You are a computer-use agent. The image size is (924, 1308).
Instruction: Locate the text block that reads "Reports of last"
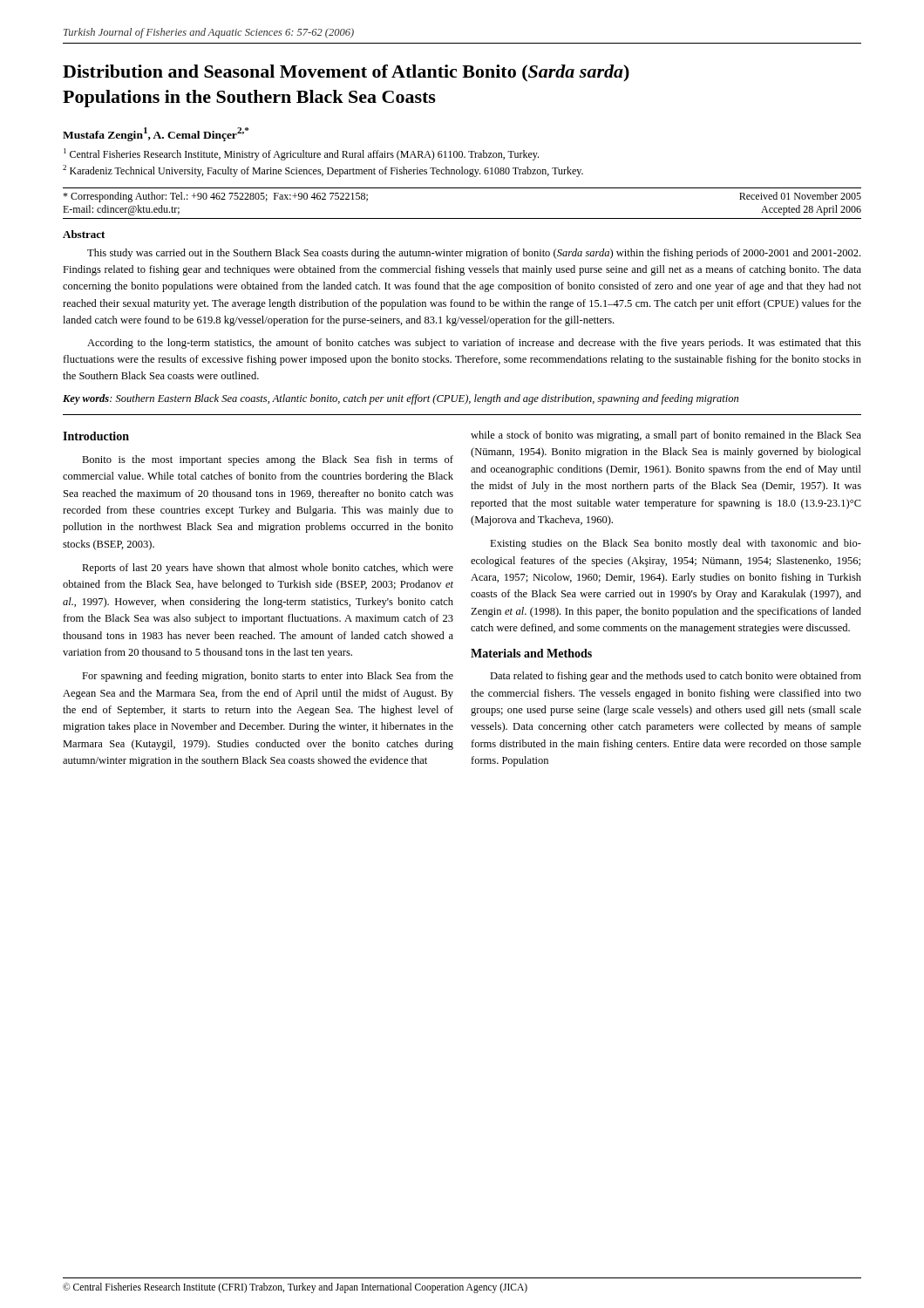click(x=258, y=611)
